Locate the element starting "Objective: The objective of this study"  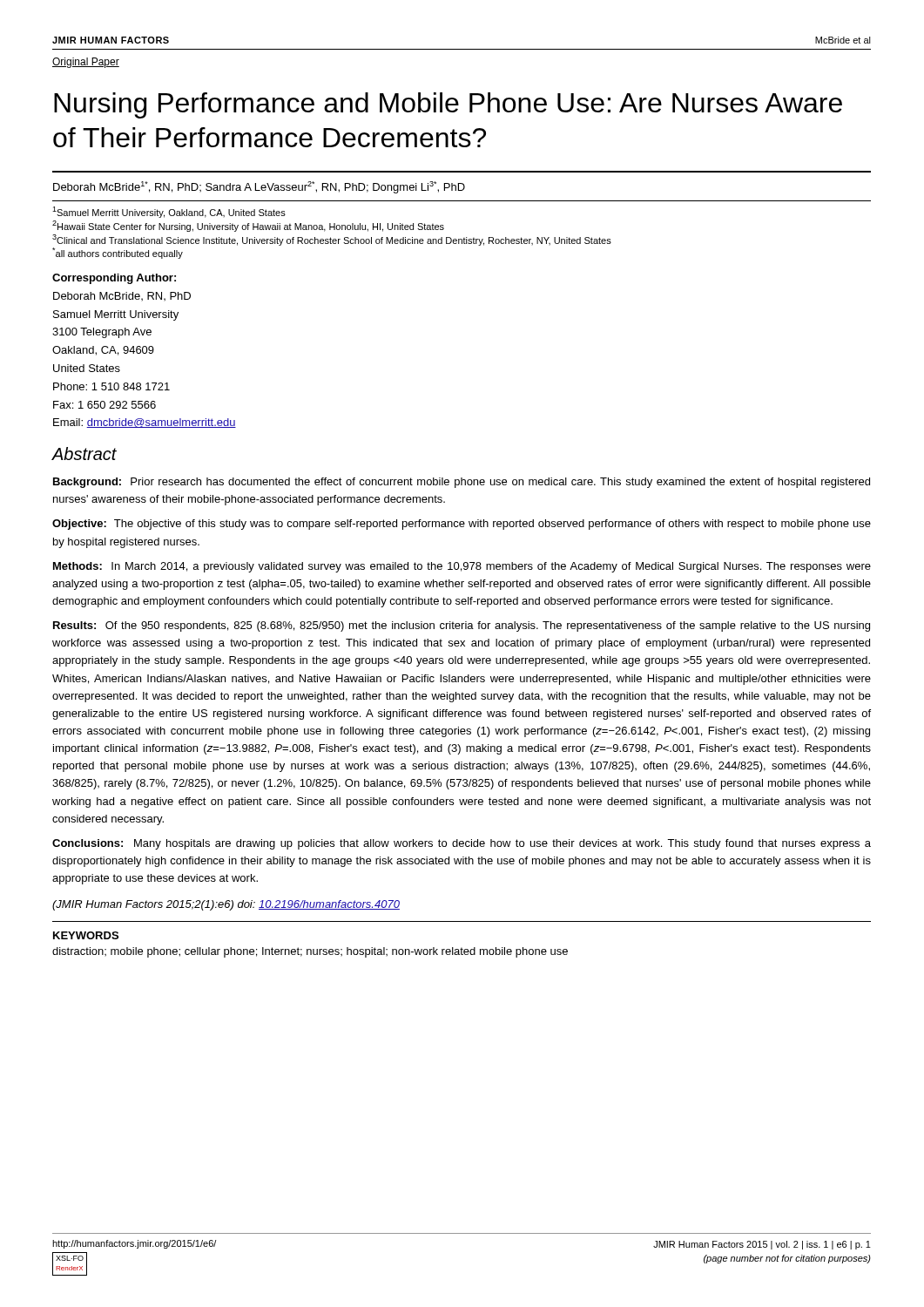pos(462,532)
